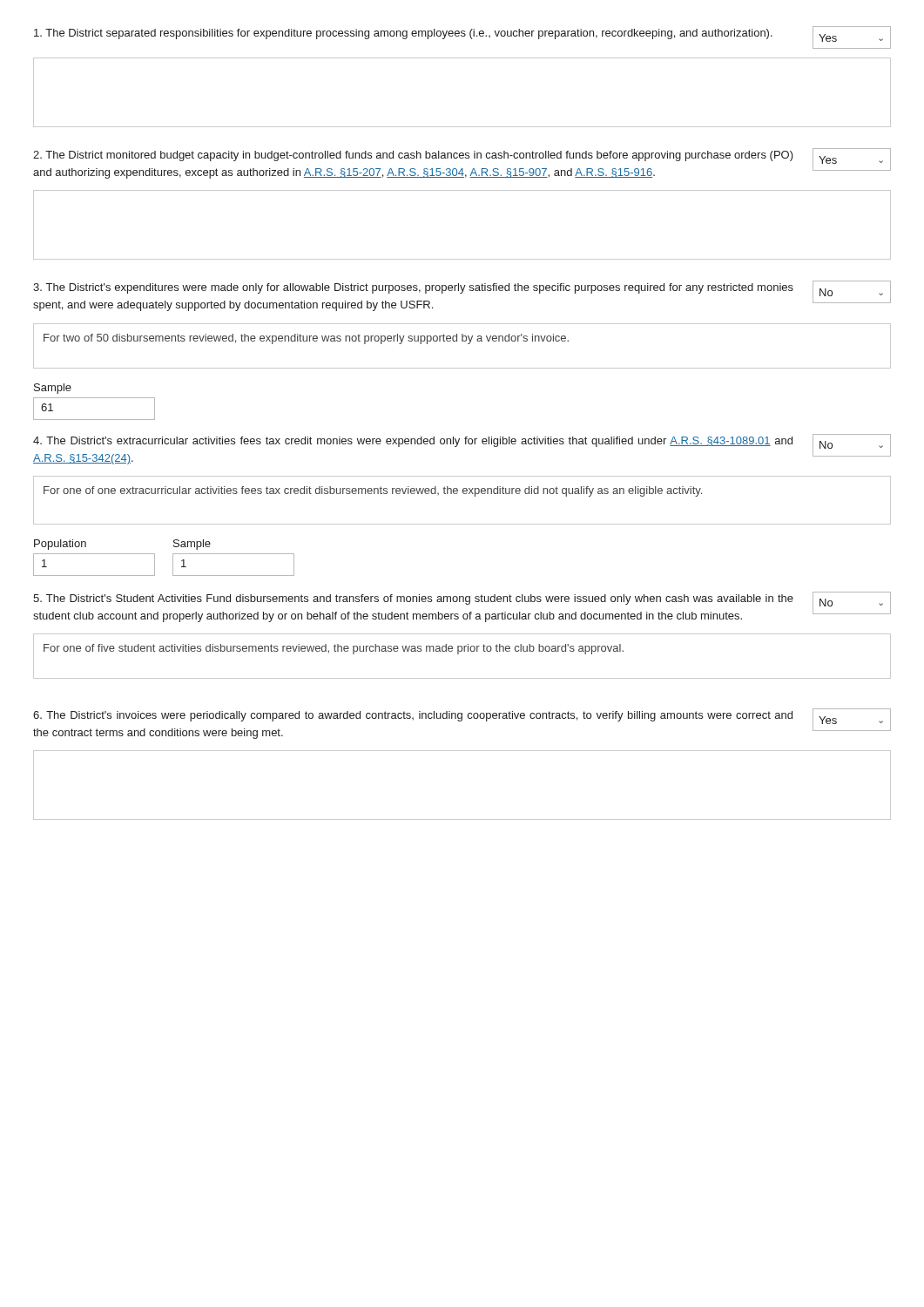
Task: Where is the passage that starts "For one of five student"?
Action: click(x=334, y=648)
